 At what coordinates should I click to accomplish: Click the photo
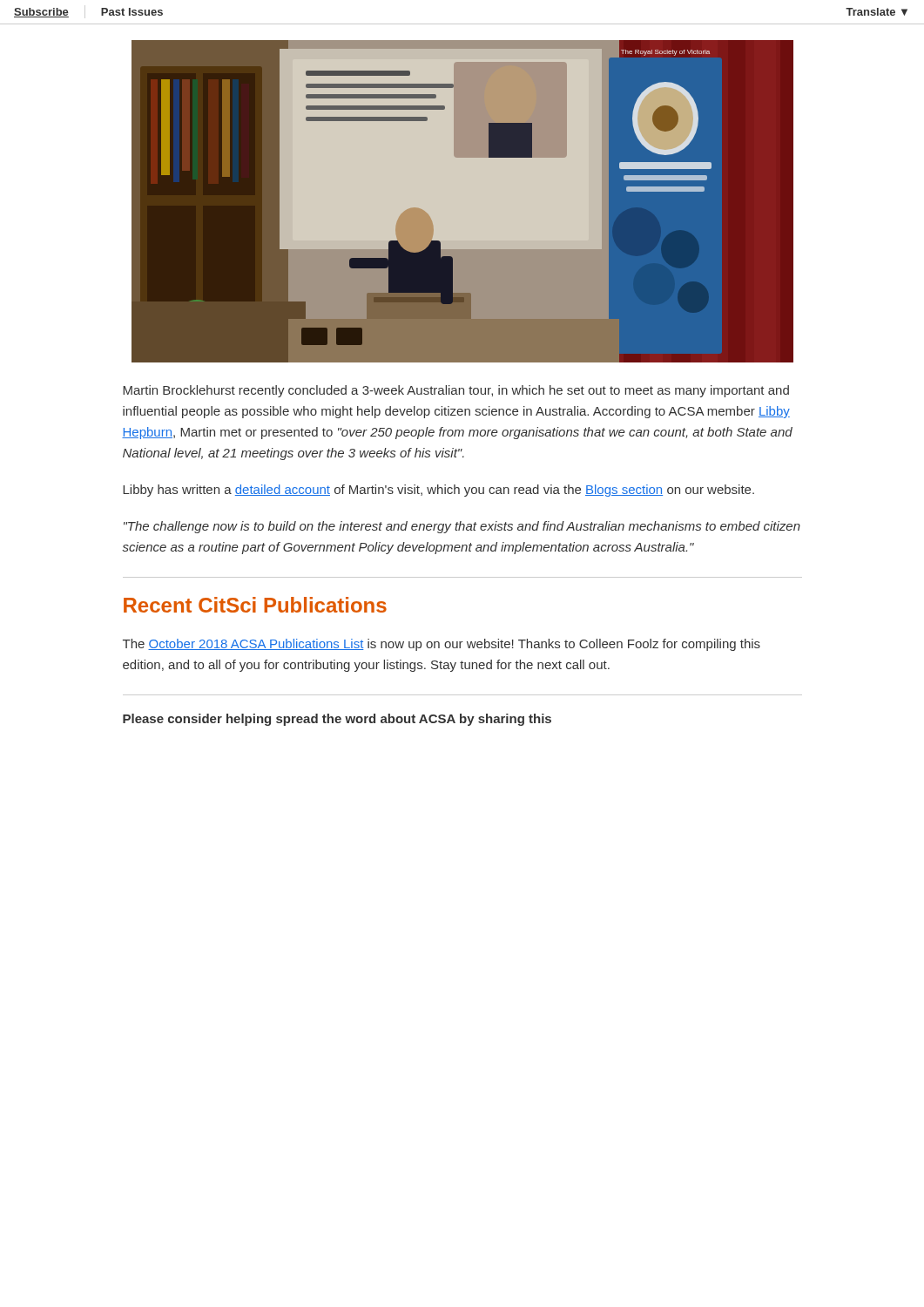(x=462, y=201)
